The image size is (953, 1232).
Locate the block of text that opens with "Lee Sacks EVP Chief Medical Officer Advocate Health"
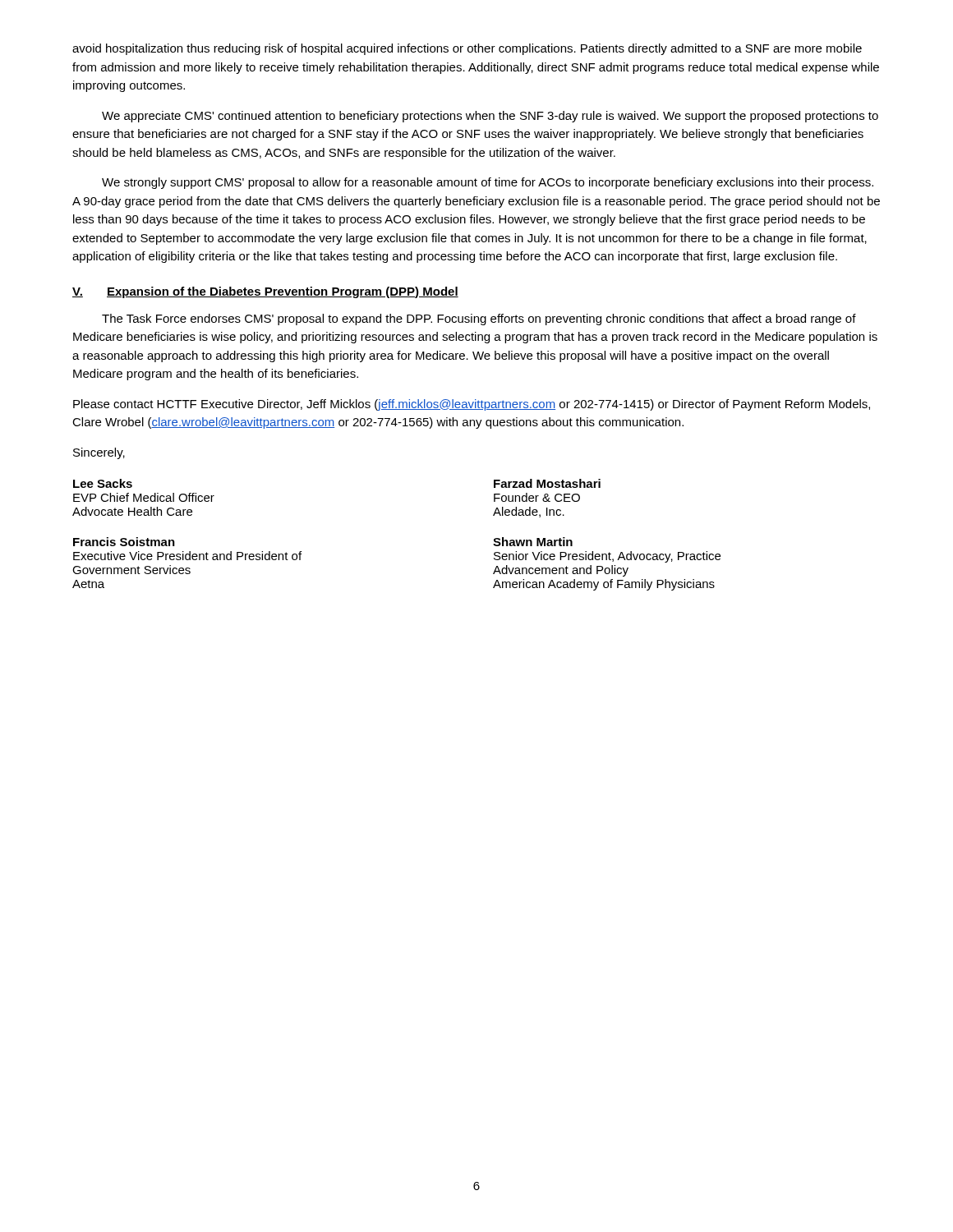point(103,483)
